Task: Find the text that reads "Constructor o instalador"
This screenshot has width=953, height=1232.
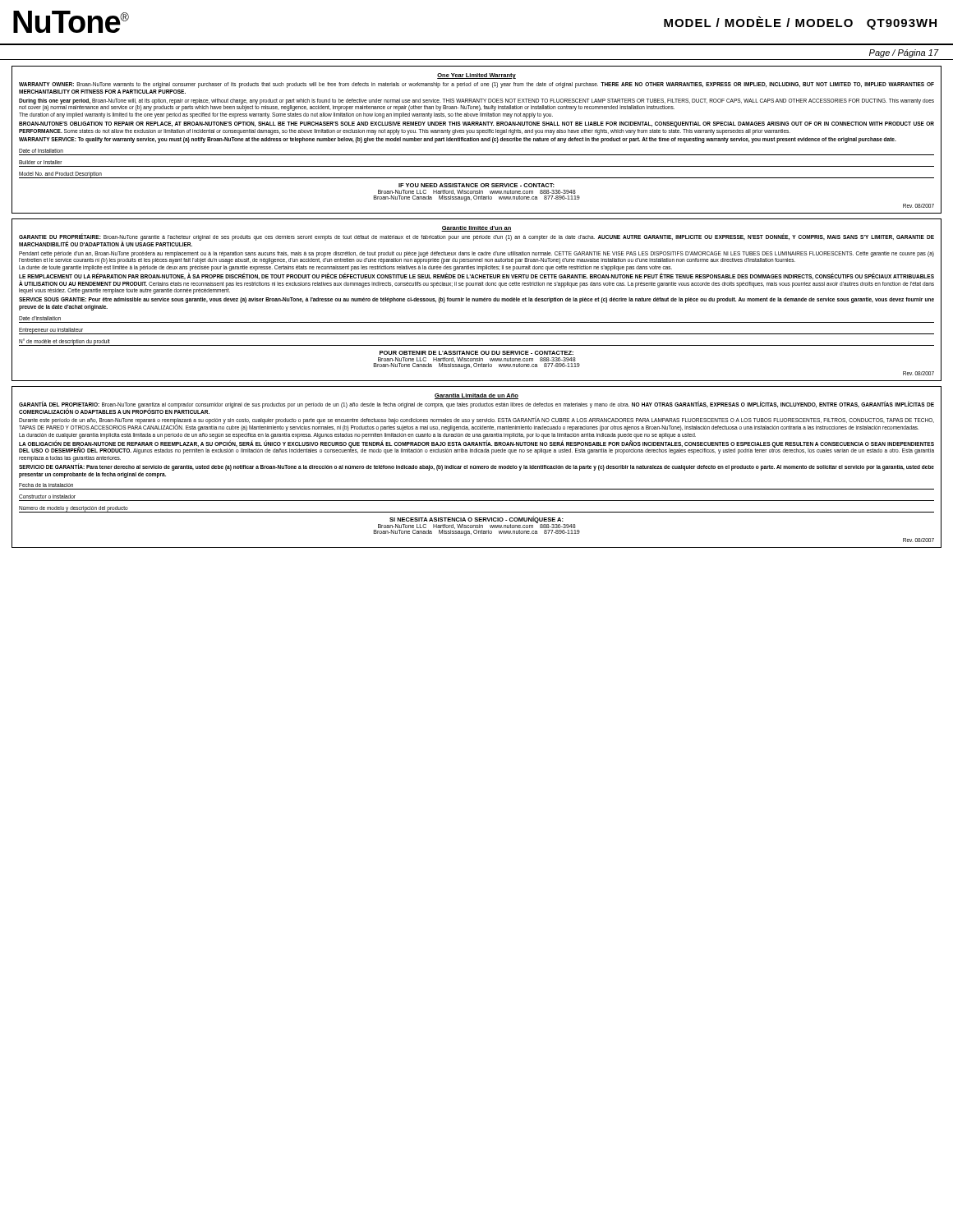Action: 47,497
